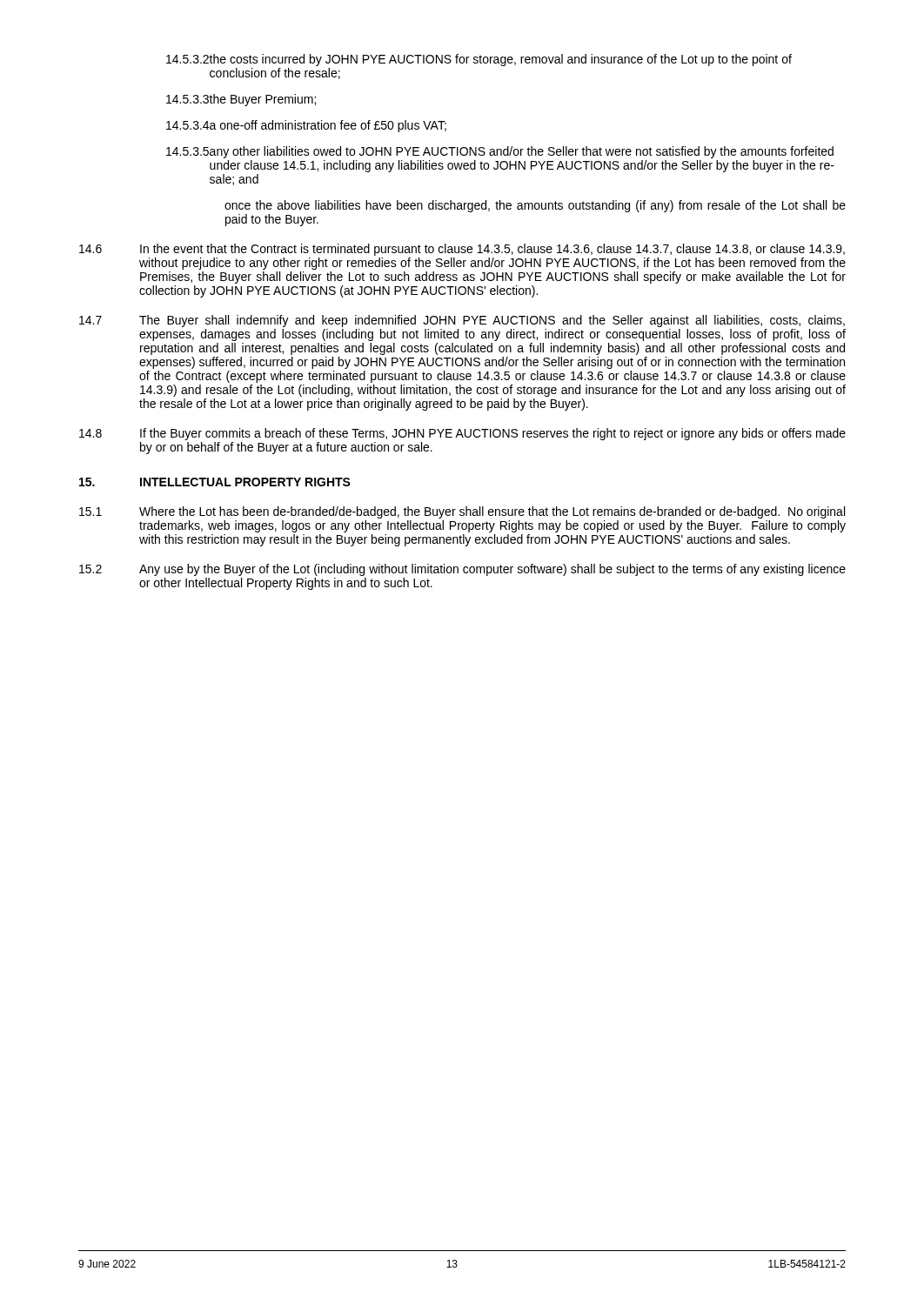Image resolution: width=924 pixels, height=1305 pixels.
Task: Locate the text block that reads "2 Any use by the Buyer of the"
Action: [462, 576]
